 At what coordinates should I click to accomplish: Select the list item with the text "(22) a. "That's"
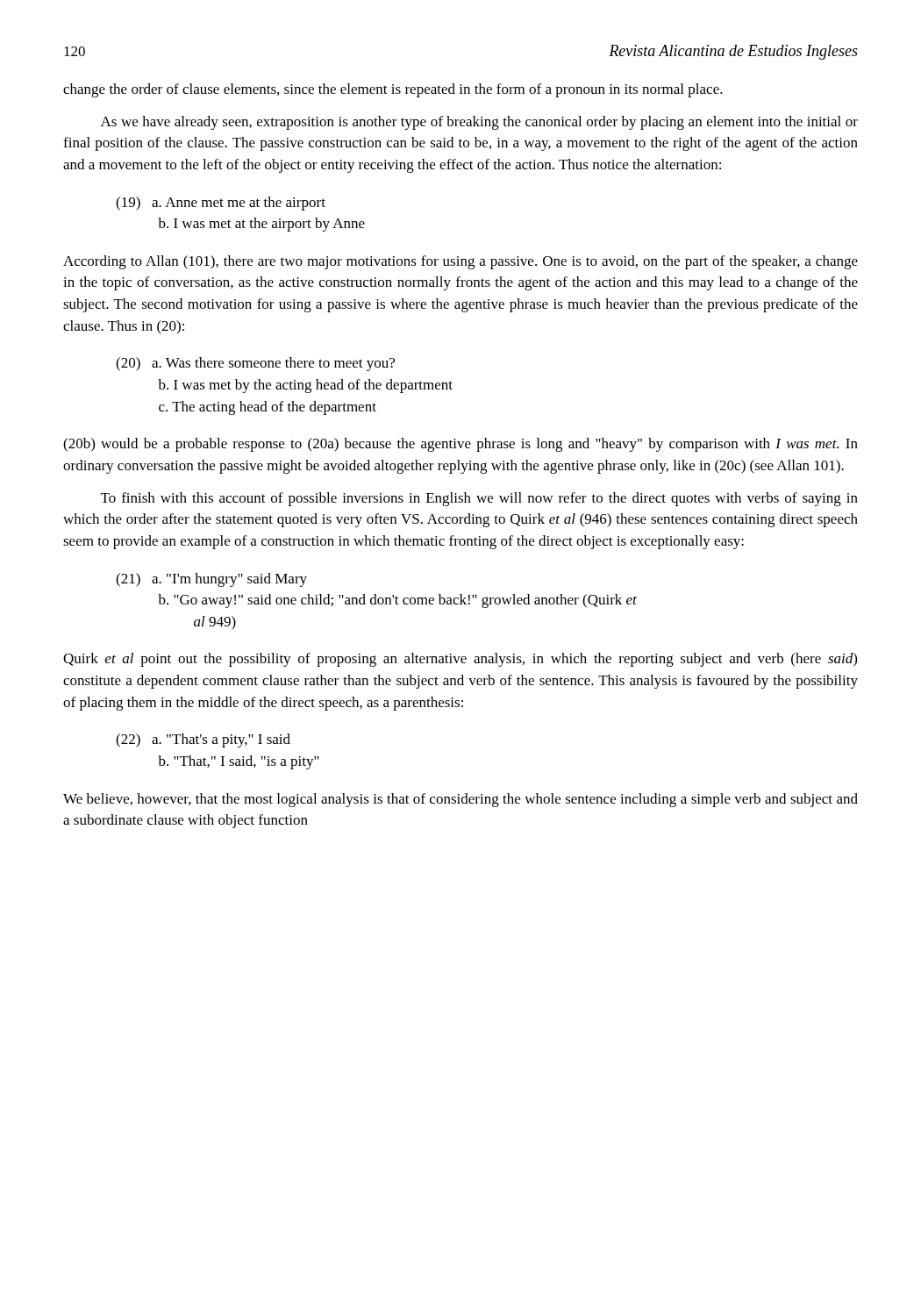click(x=203, y=739)
